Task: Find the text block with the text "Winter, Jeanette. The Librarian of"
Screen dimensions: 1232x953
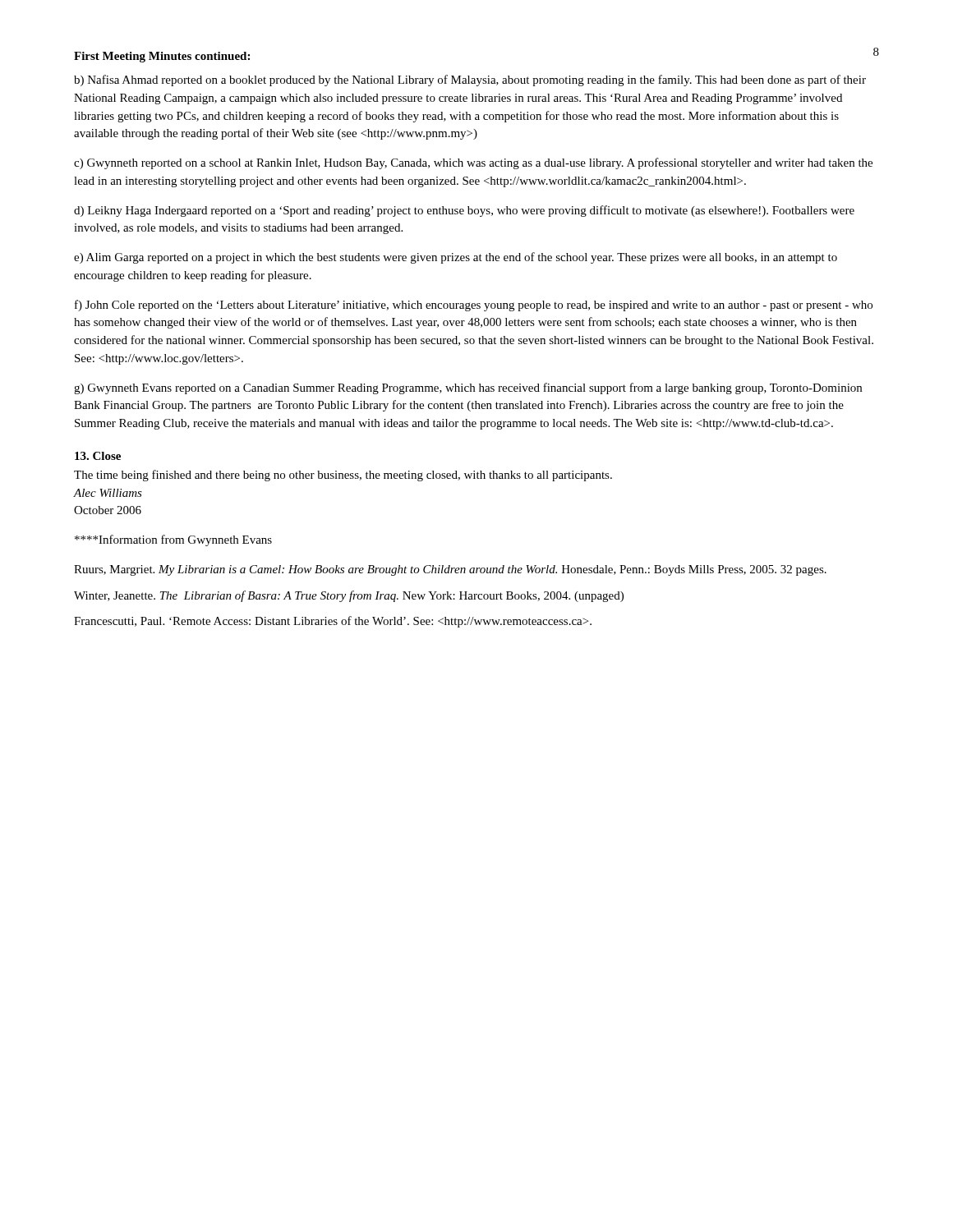Action: click(x=349, y=595)
